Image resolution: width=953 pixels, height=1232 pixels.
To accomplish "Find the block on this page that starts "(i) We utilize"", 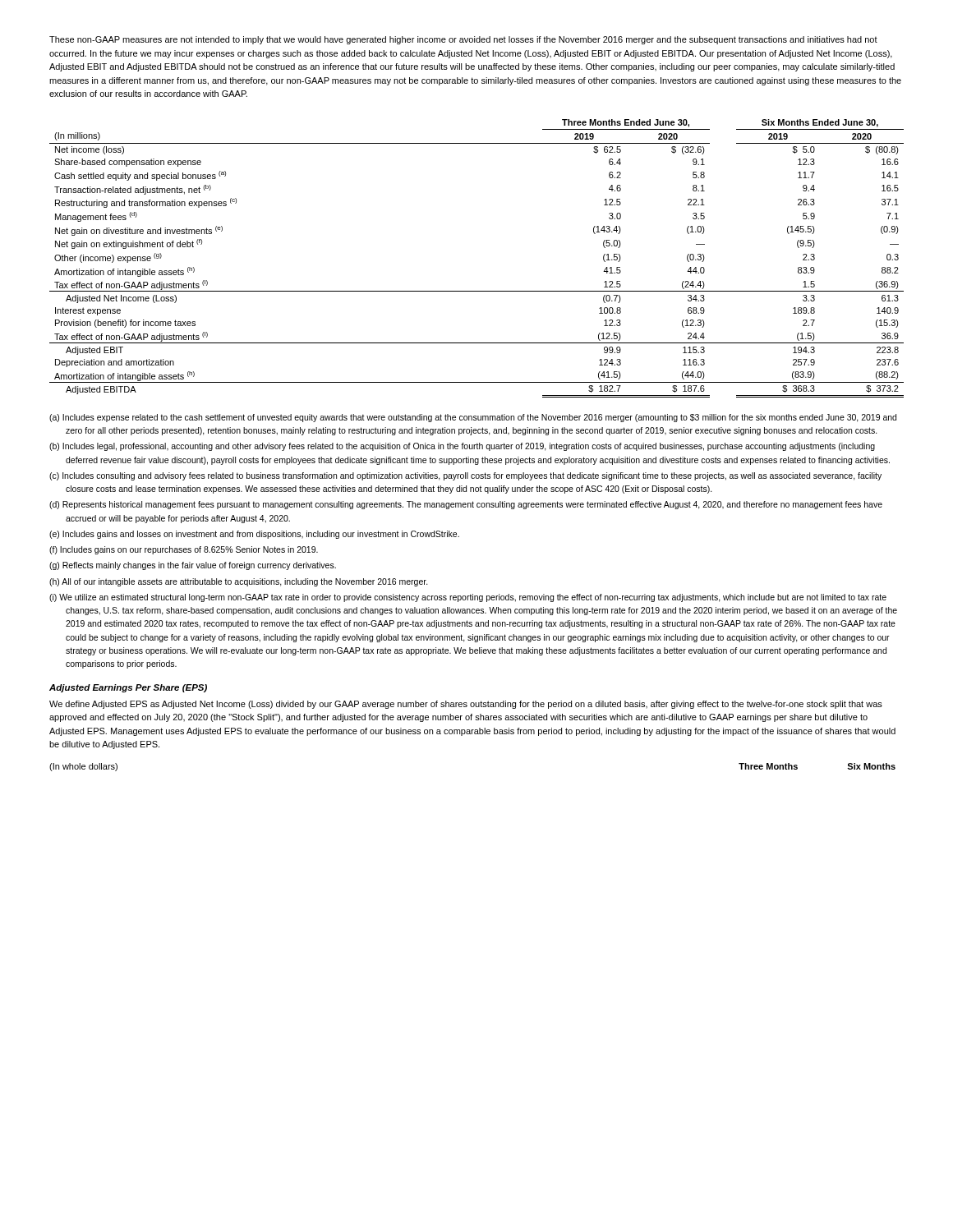I will (476, 631).
